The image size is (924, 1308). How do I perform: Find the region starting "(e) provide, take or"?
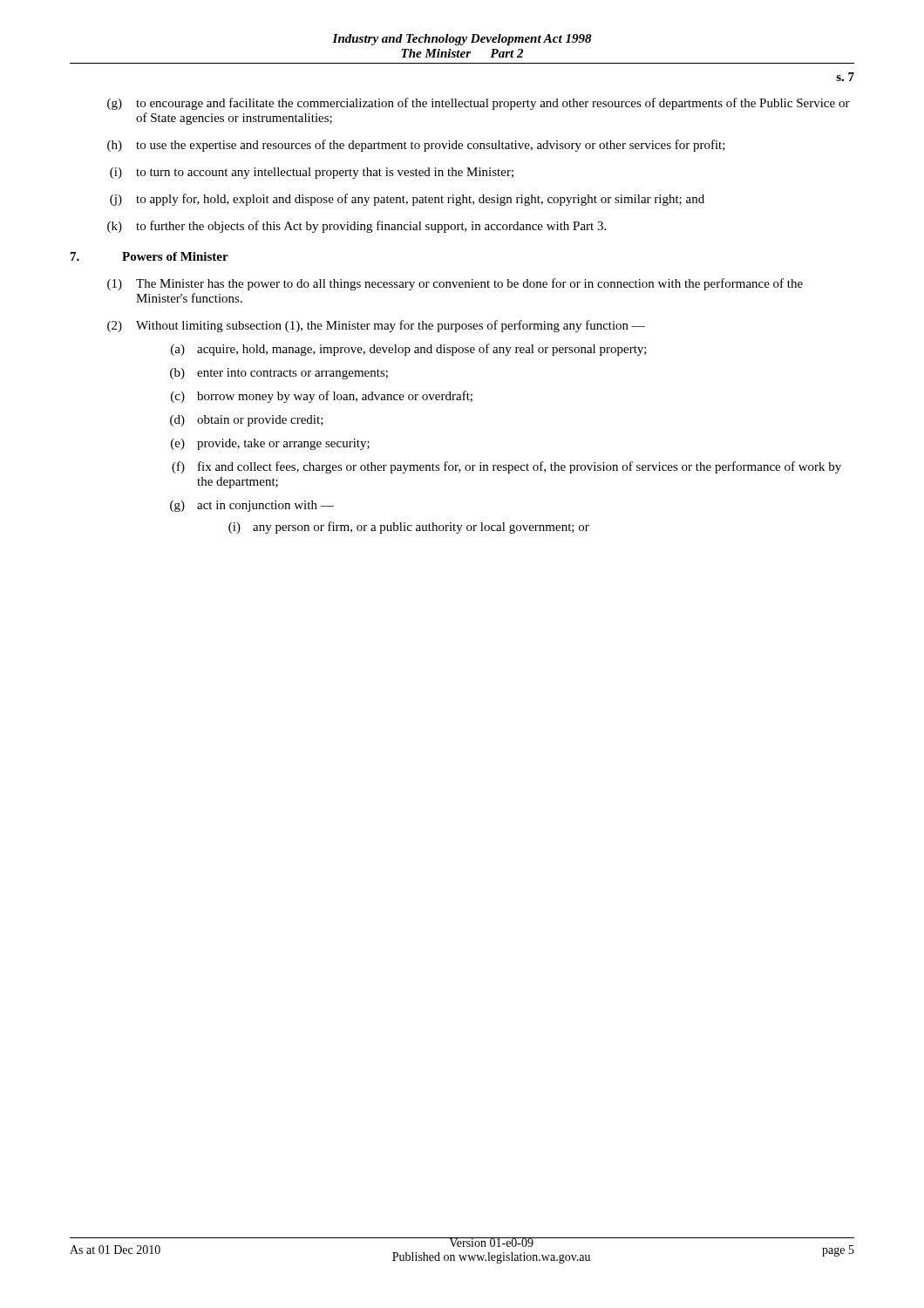(270, 444)
